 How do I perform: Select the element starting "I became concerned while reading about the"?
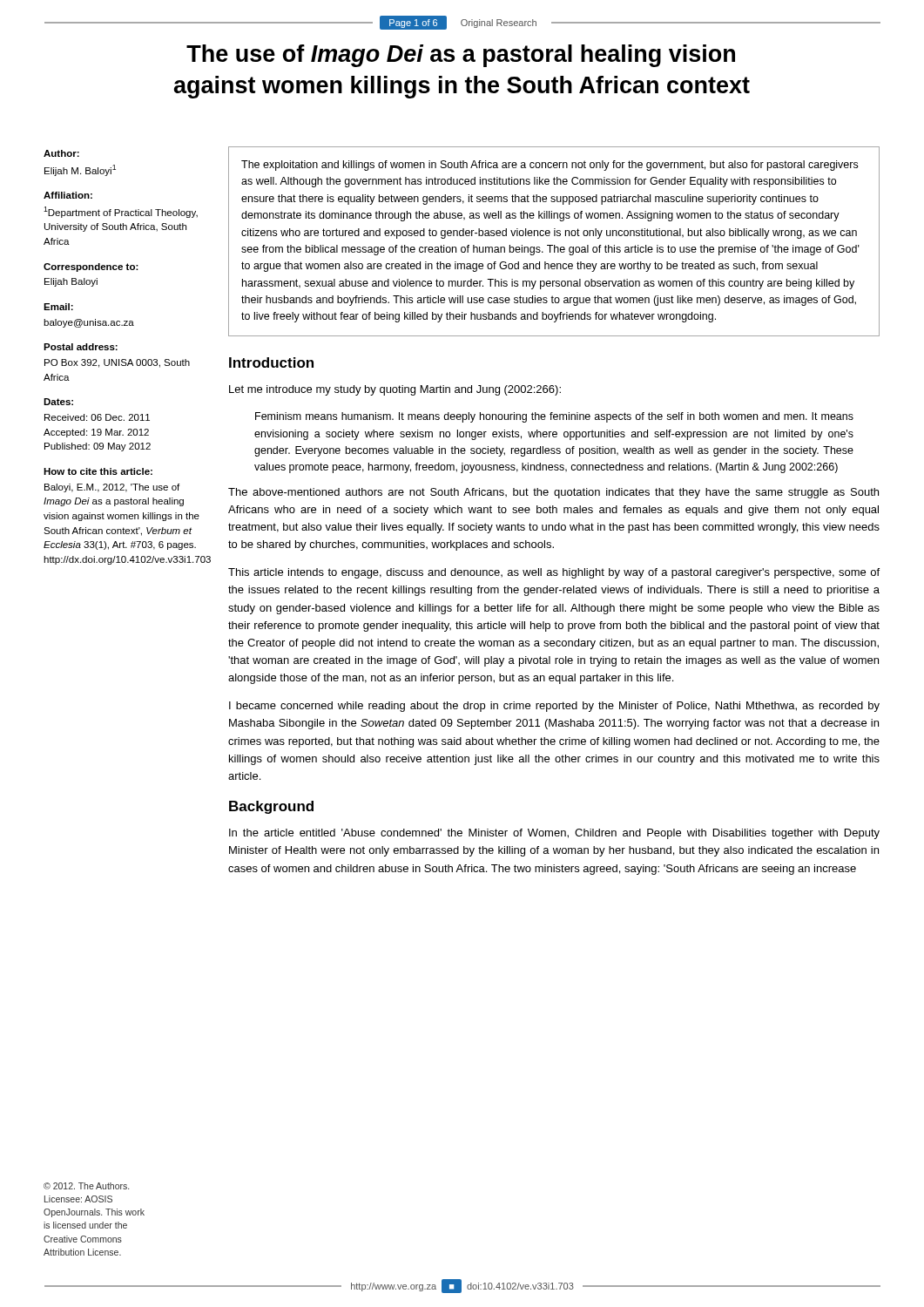tap(554, 741)
